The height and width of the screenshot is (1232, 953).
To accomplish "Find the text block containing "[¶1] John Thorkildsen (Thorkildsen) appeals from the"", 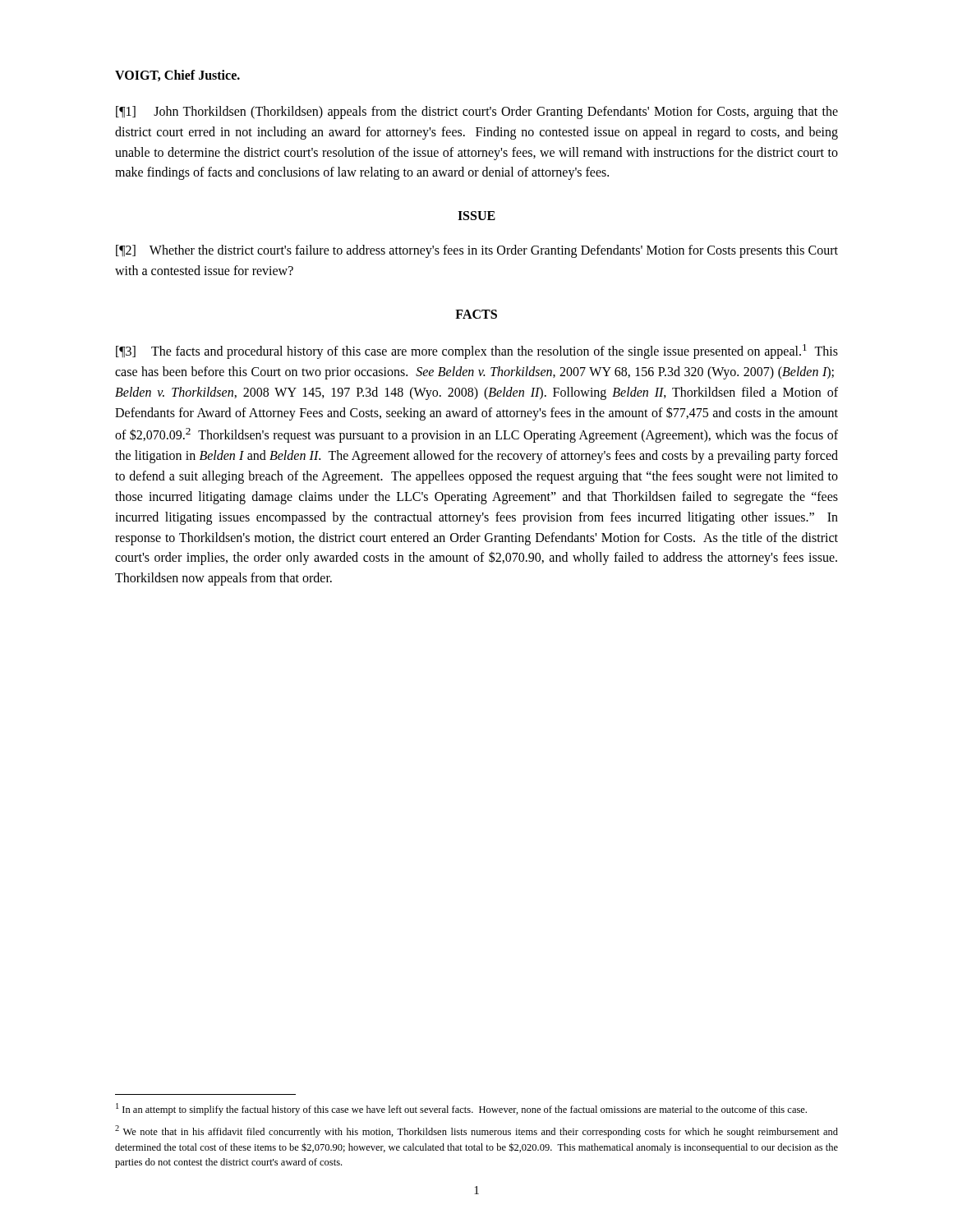I will (x=476, y=142).
